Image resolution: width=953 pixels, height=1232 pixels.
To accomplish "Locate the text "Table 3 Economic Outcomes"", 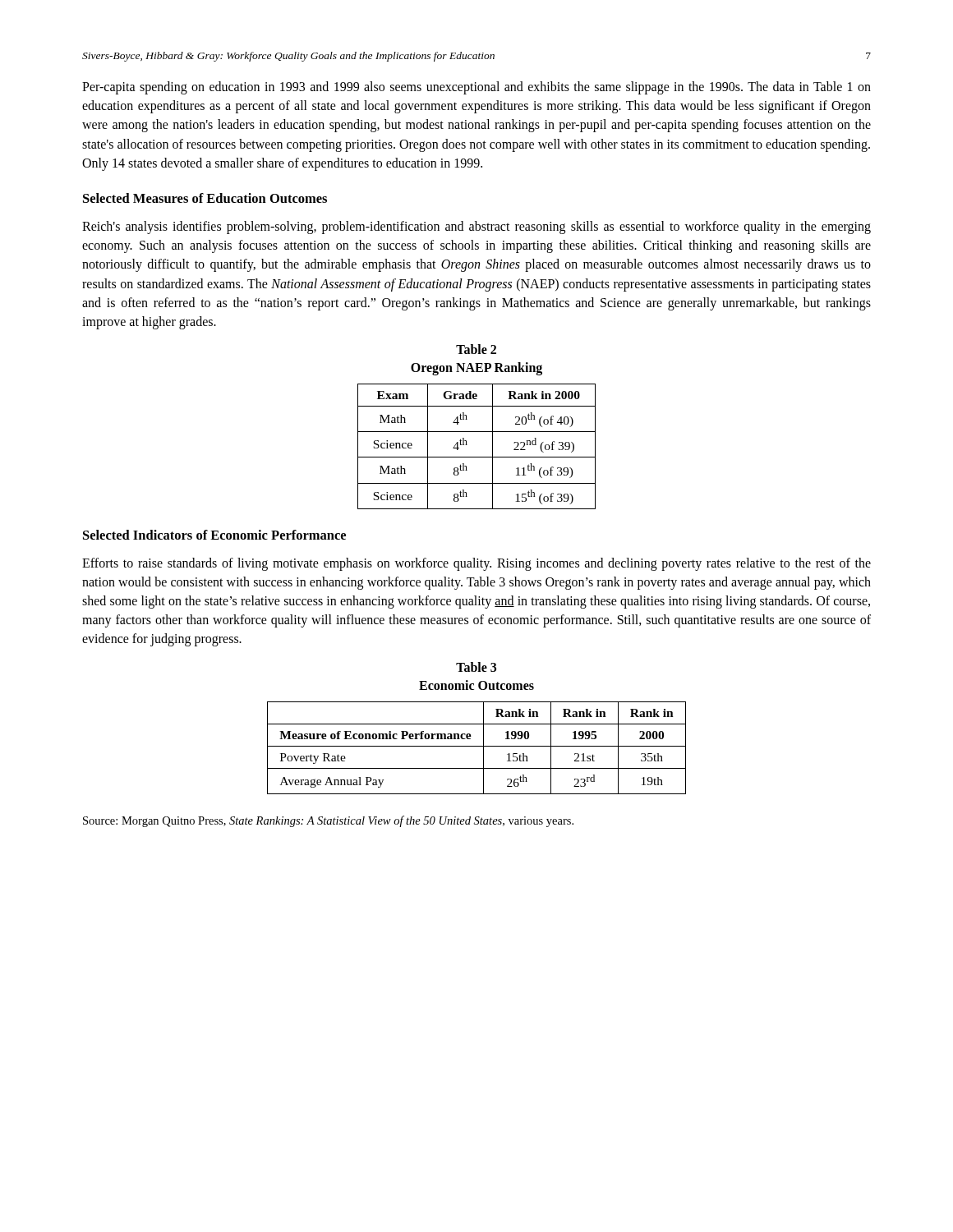I will [x=476, y=676].
